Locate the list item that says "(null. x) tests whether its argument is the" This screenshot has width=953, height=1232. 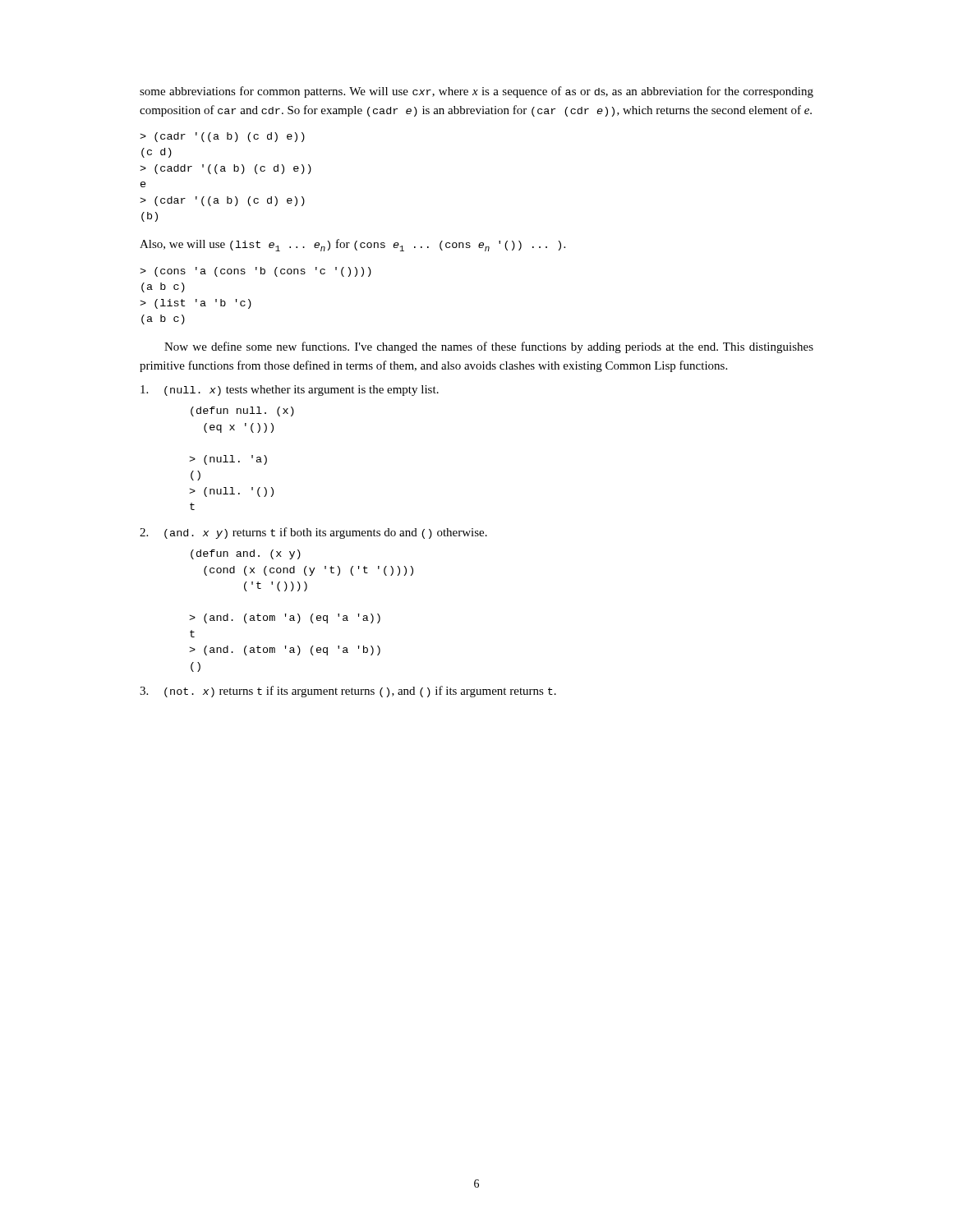click(x=290, y=391)
